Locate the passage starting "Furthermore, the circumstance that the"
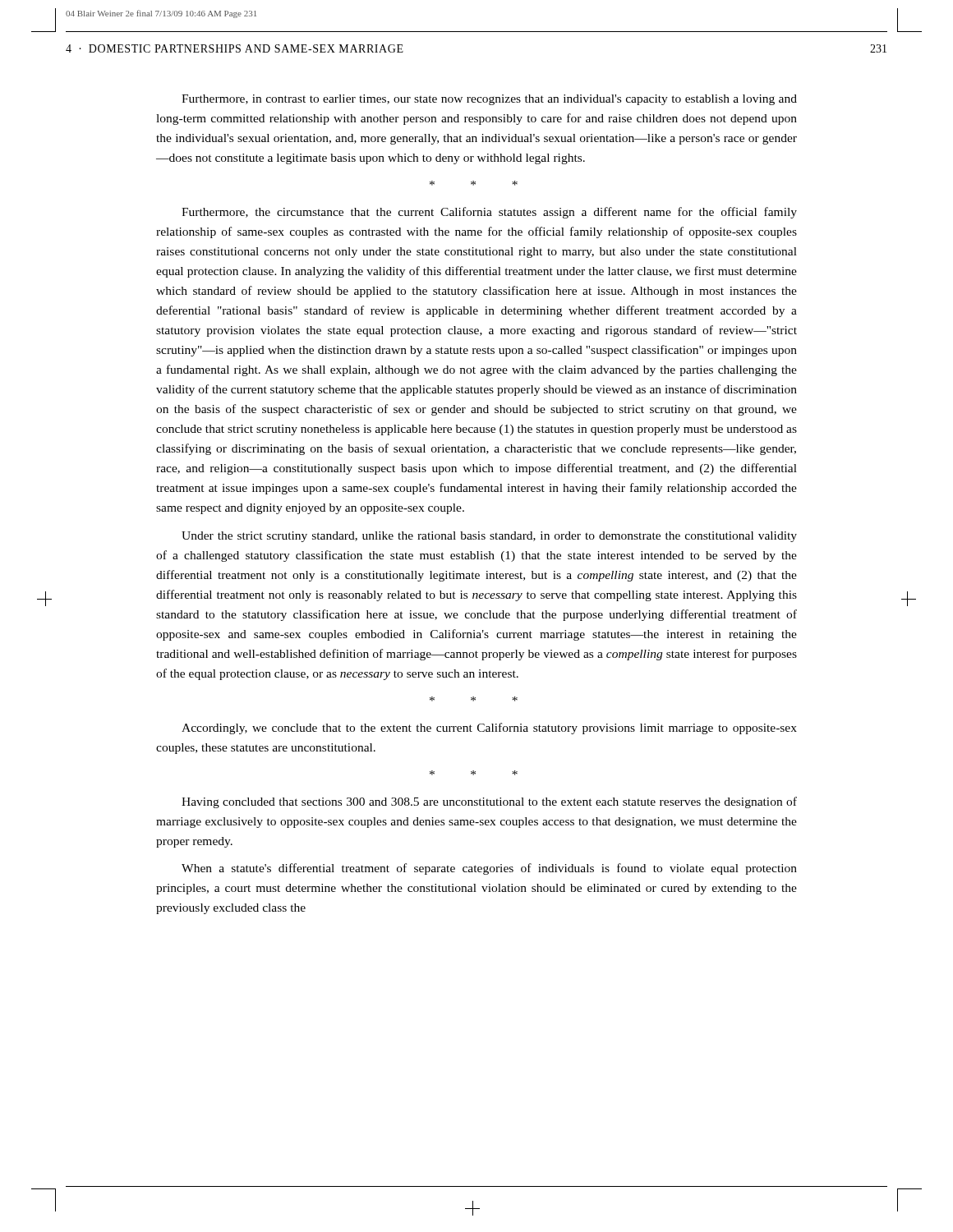Image resolution: width=953 pixels, height=1232 pixels. [x=476, y=360]
